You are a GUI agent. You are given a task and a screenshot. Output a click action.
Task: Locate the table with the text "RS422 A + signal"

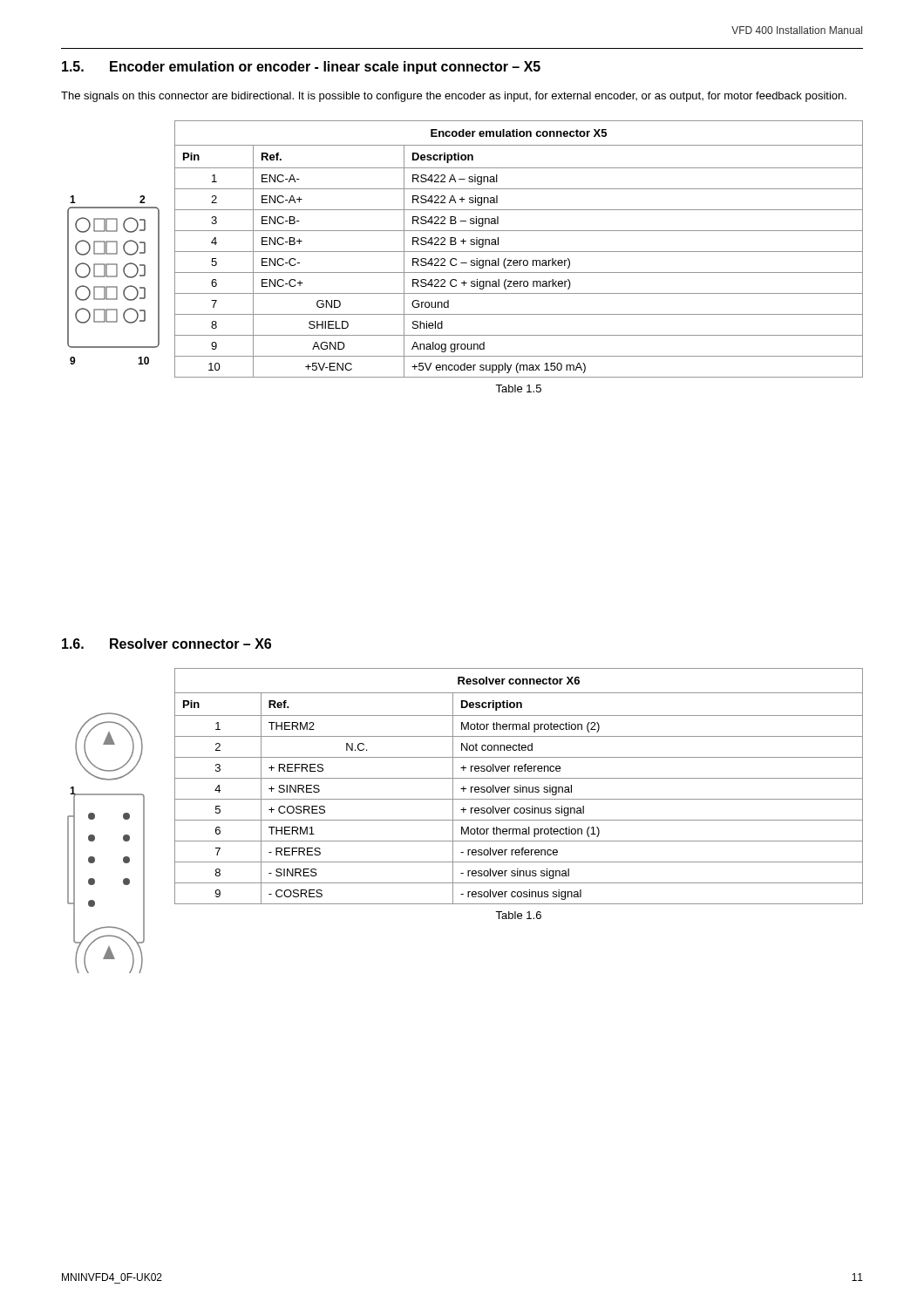(x=519, y=249)
